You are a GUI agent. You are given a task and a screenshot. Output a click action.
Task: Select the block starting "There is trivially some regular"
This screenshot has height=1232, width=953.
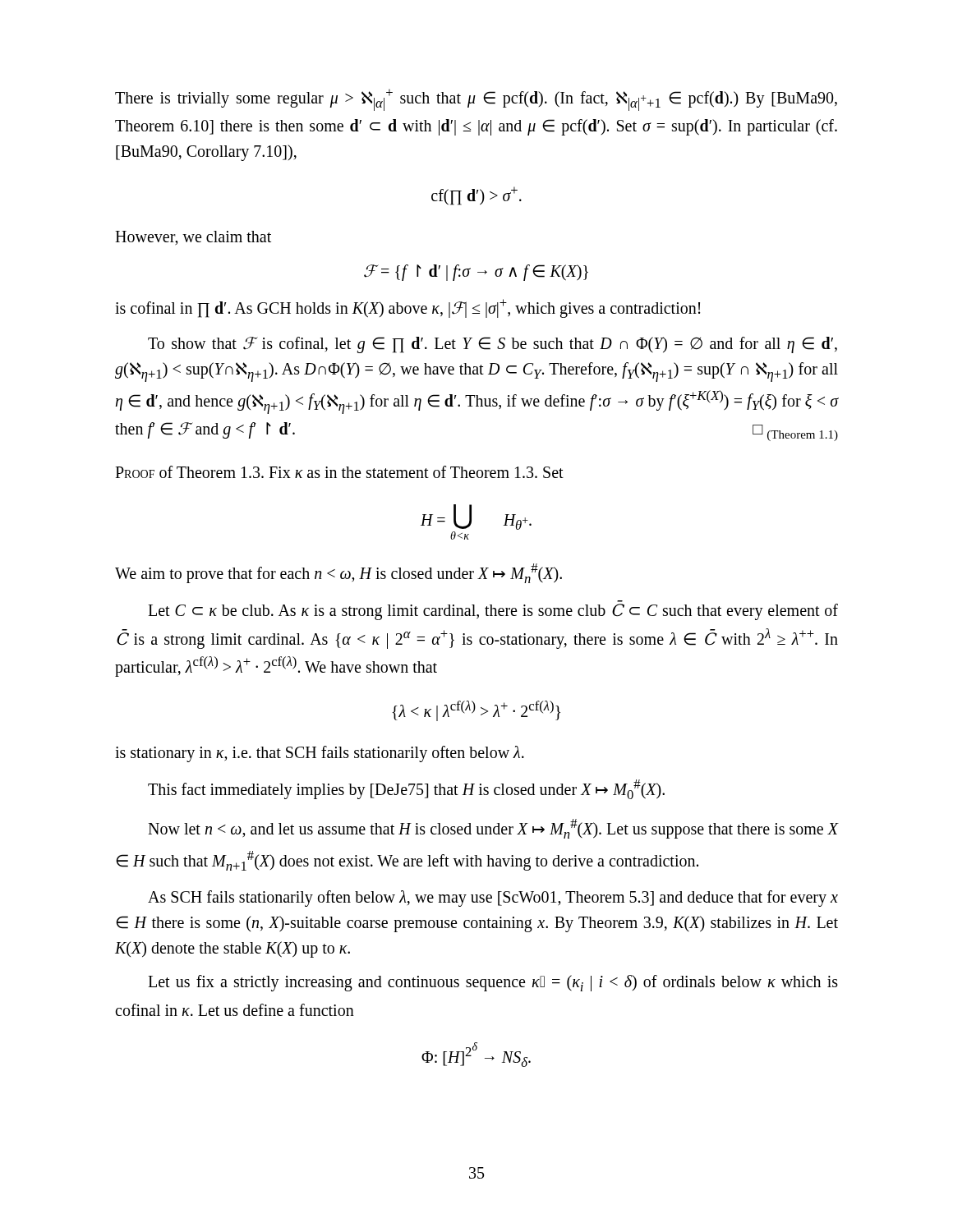(476, 123)
